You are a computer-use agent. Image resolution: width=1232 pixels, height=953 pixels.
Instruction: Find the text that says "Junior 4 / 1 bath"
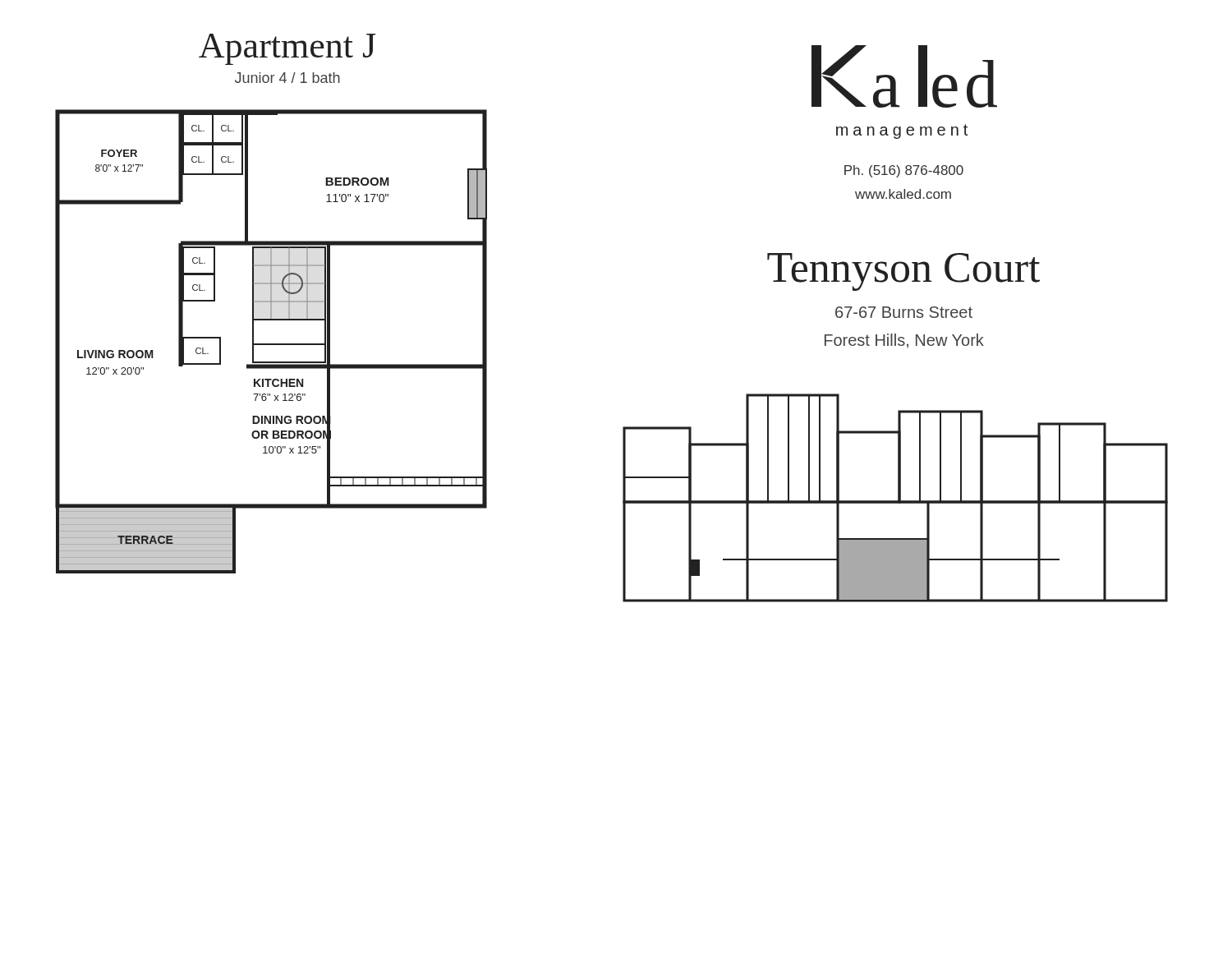point(287,78)
